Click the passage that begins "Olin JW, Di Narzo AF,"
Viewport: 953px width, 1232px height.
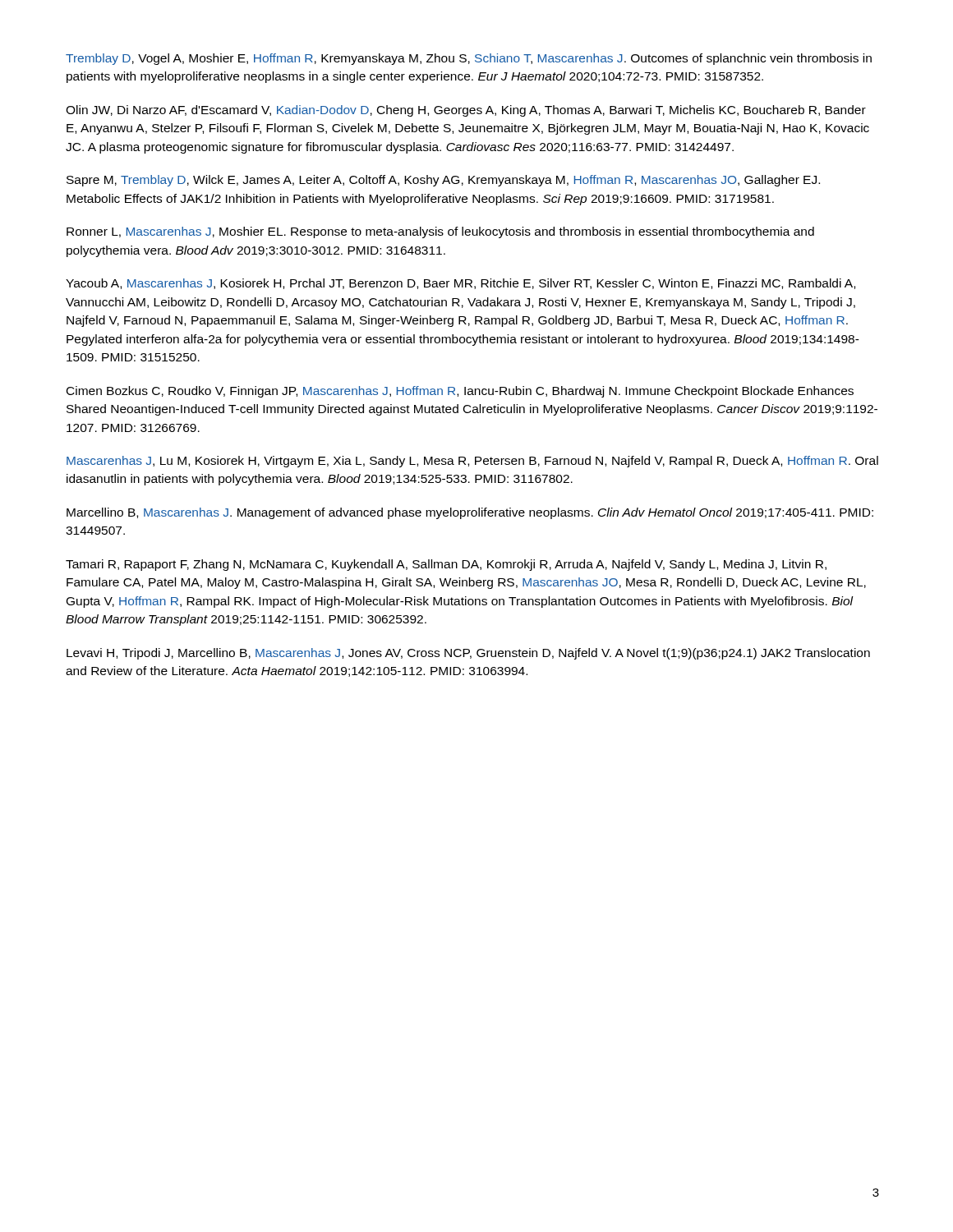coord(468,128)
